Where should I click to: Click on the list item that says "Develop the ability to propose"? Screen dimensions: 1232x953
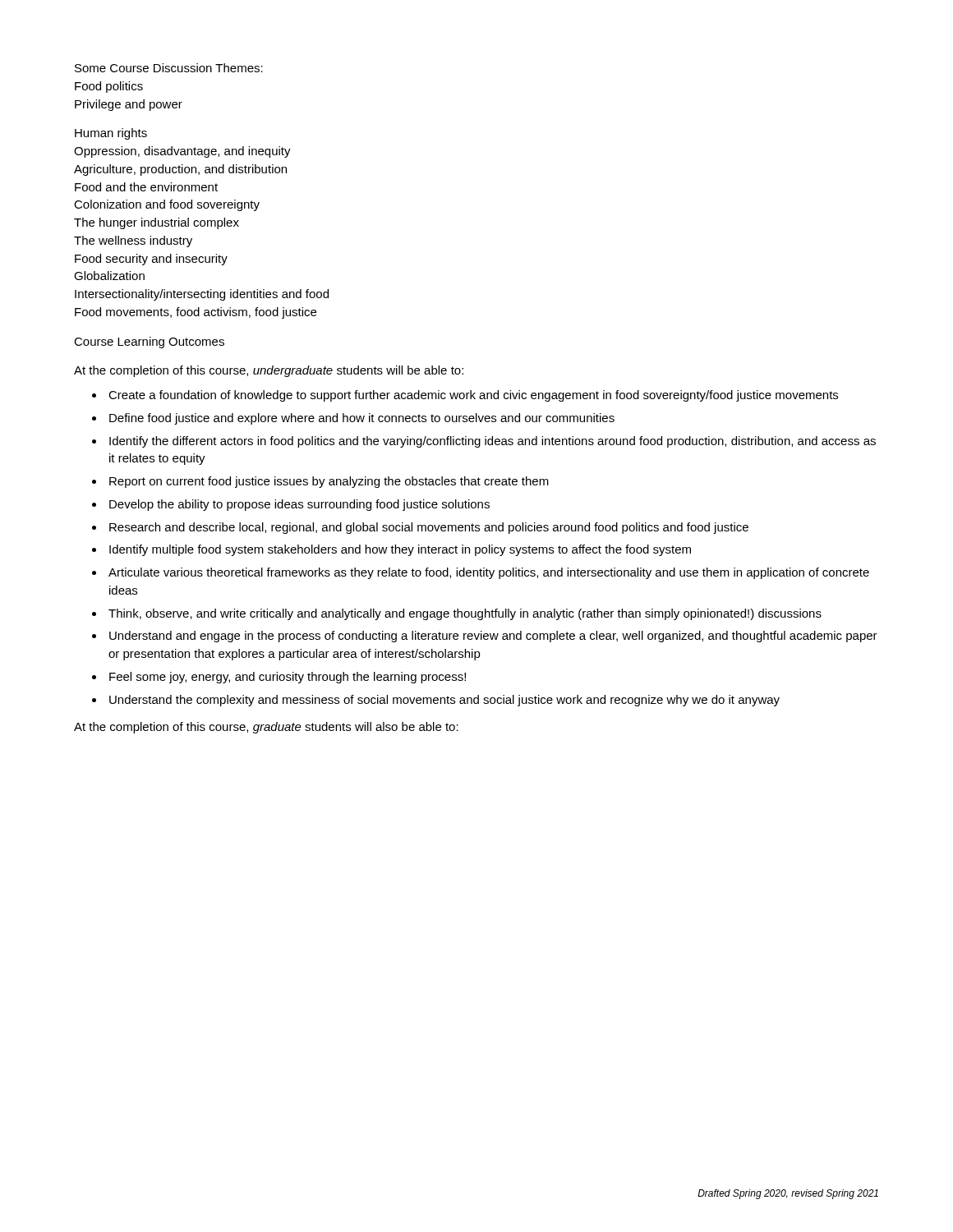pyautogui.click(x=299, y=504)
